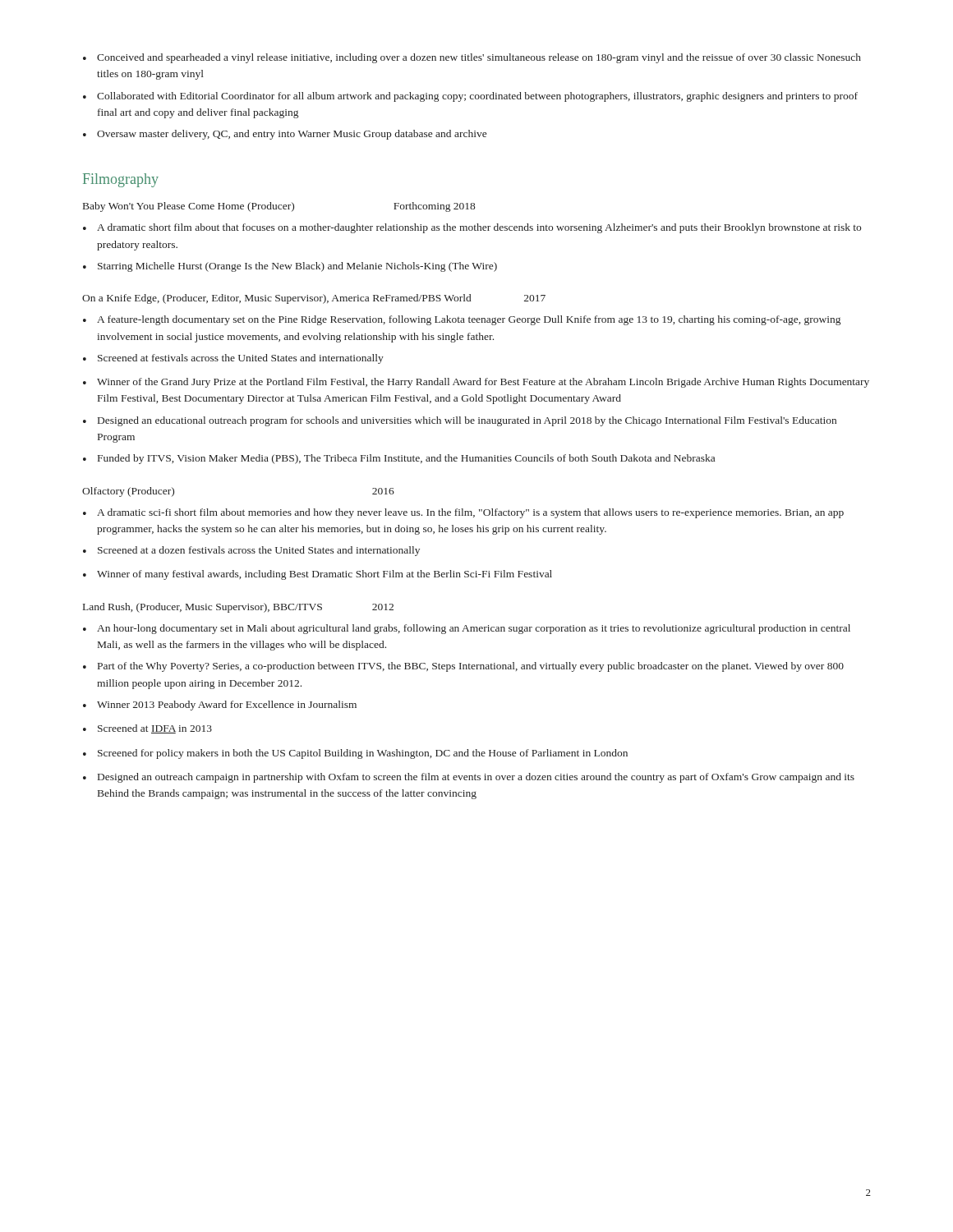Viewport: 953px width, 1232px height.
Task: Where is the passage that starts "• Screened for policy makers in"?
Action: [476, 754]
